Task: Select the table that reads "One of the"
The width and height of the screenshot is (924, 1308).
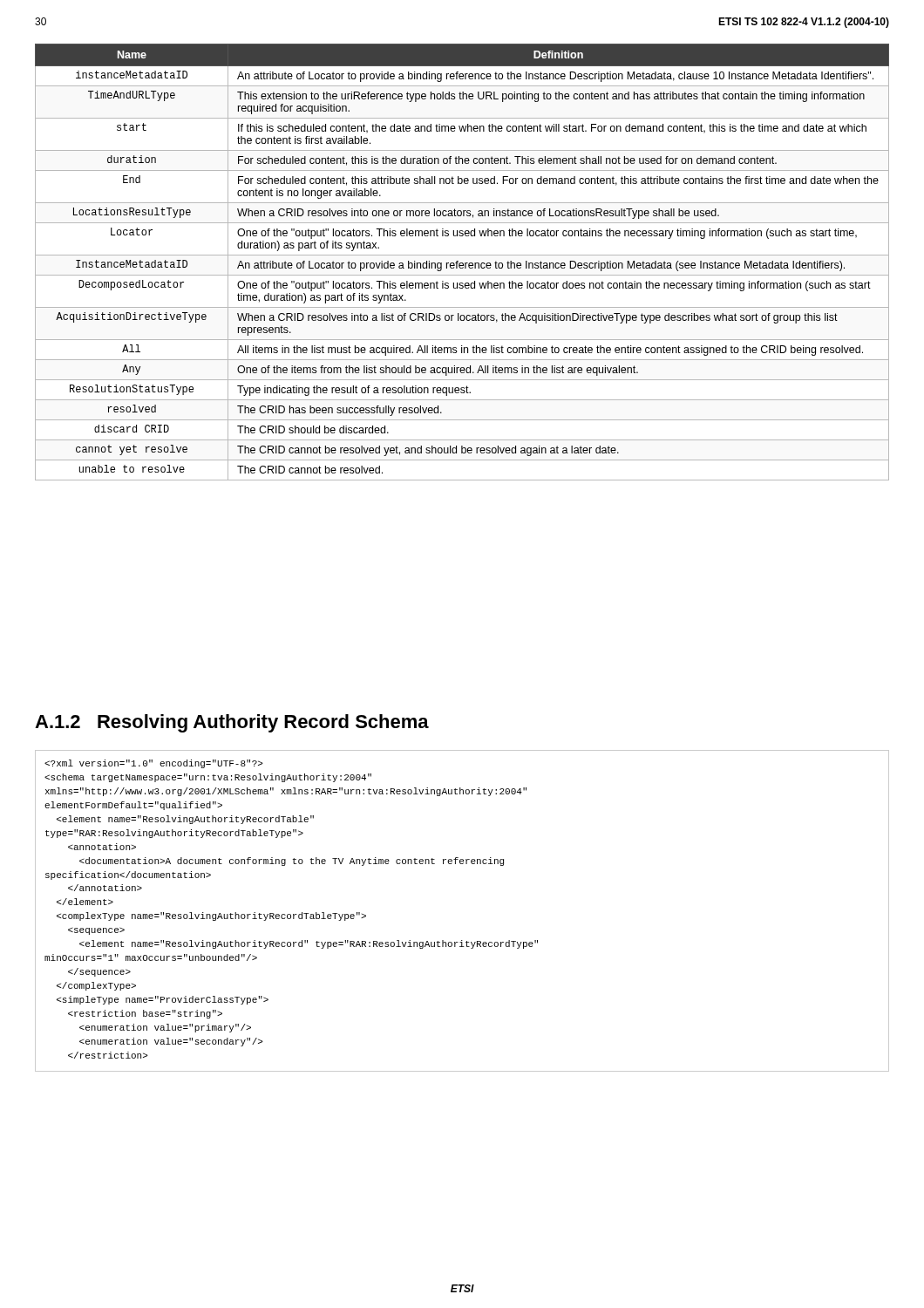Action: click(x=462, y=262)
